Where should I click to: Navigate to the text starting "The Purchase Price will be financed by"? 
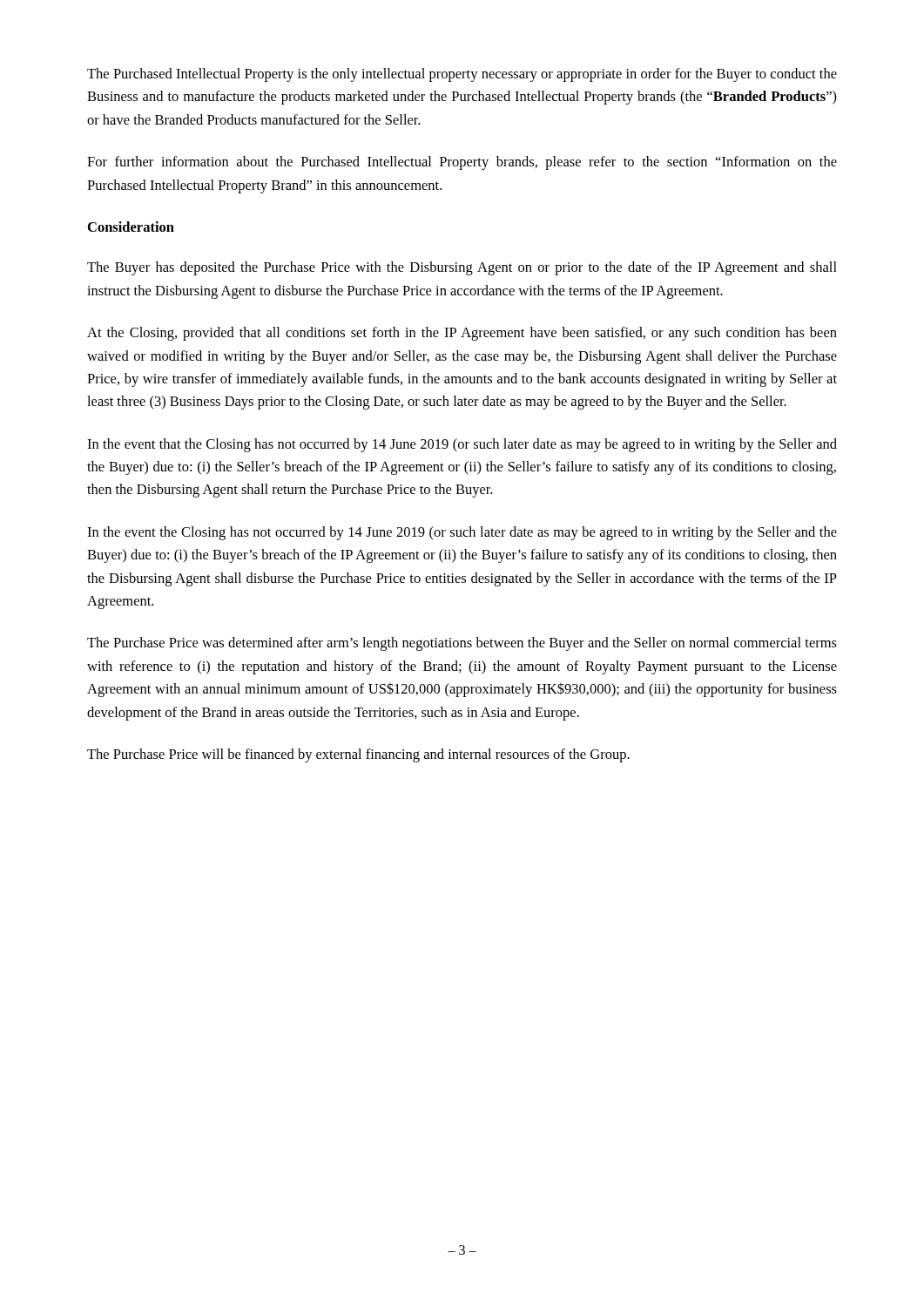click(x=359, y=754)
